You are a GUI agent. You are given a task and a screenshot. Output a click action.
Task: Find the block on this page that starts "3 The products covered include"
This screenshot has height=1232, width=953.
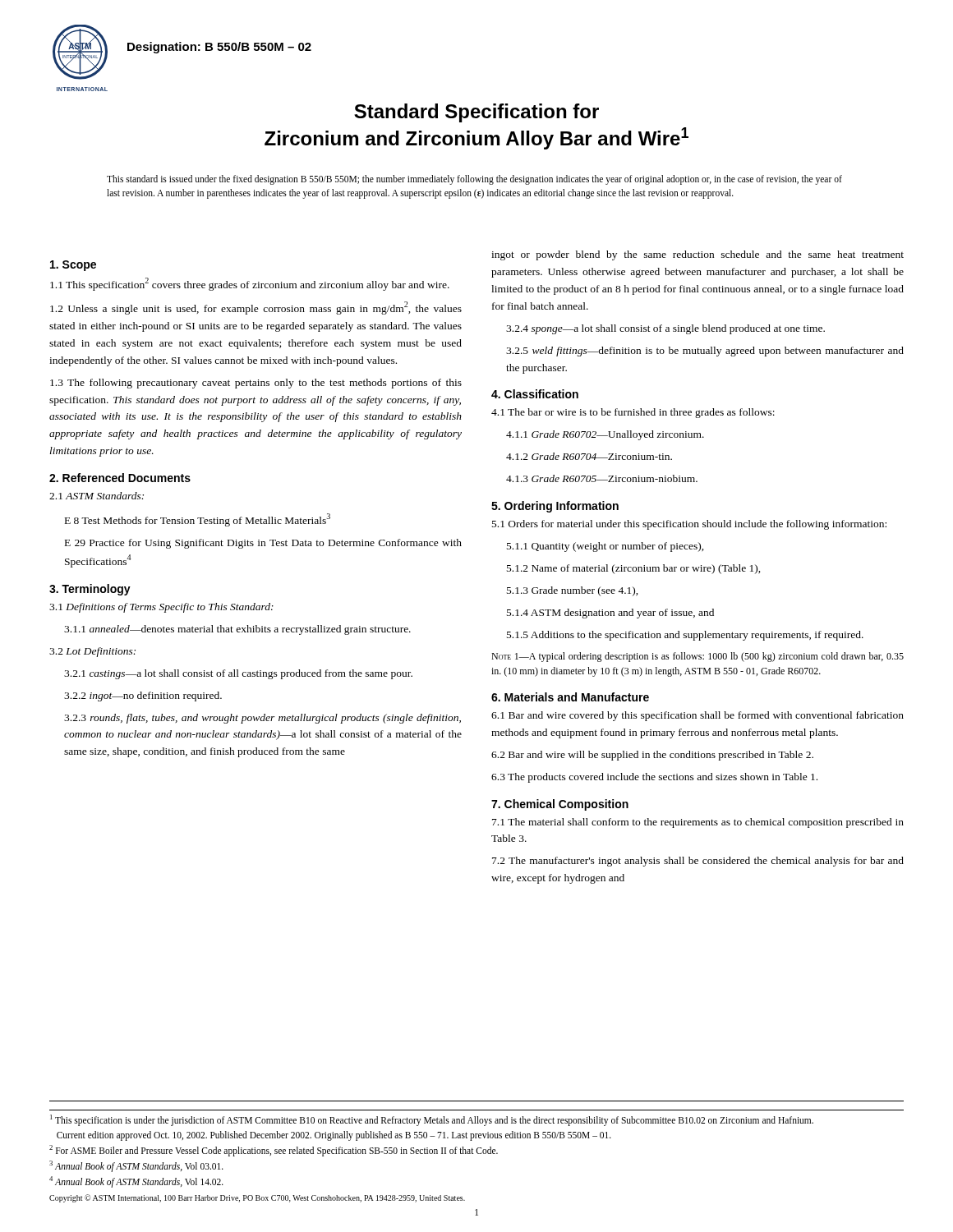(x=655, y=776)
